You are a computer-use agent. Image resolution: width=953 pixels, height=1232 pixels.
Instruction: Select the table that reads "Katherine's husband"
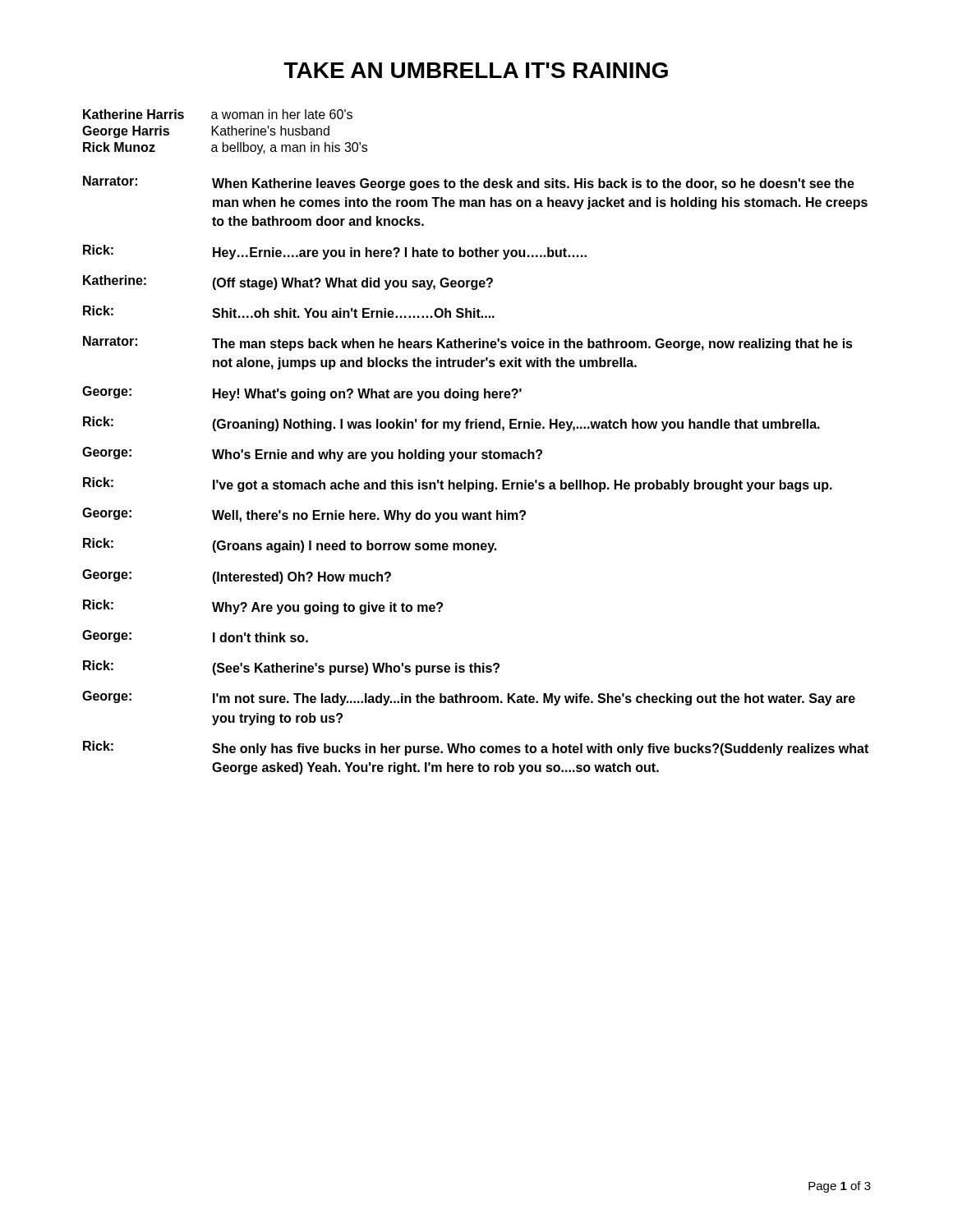(x=476, y=131)
